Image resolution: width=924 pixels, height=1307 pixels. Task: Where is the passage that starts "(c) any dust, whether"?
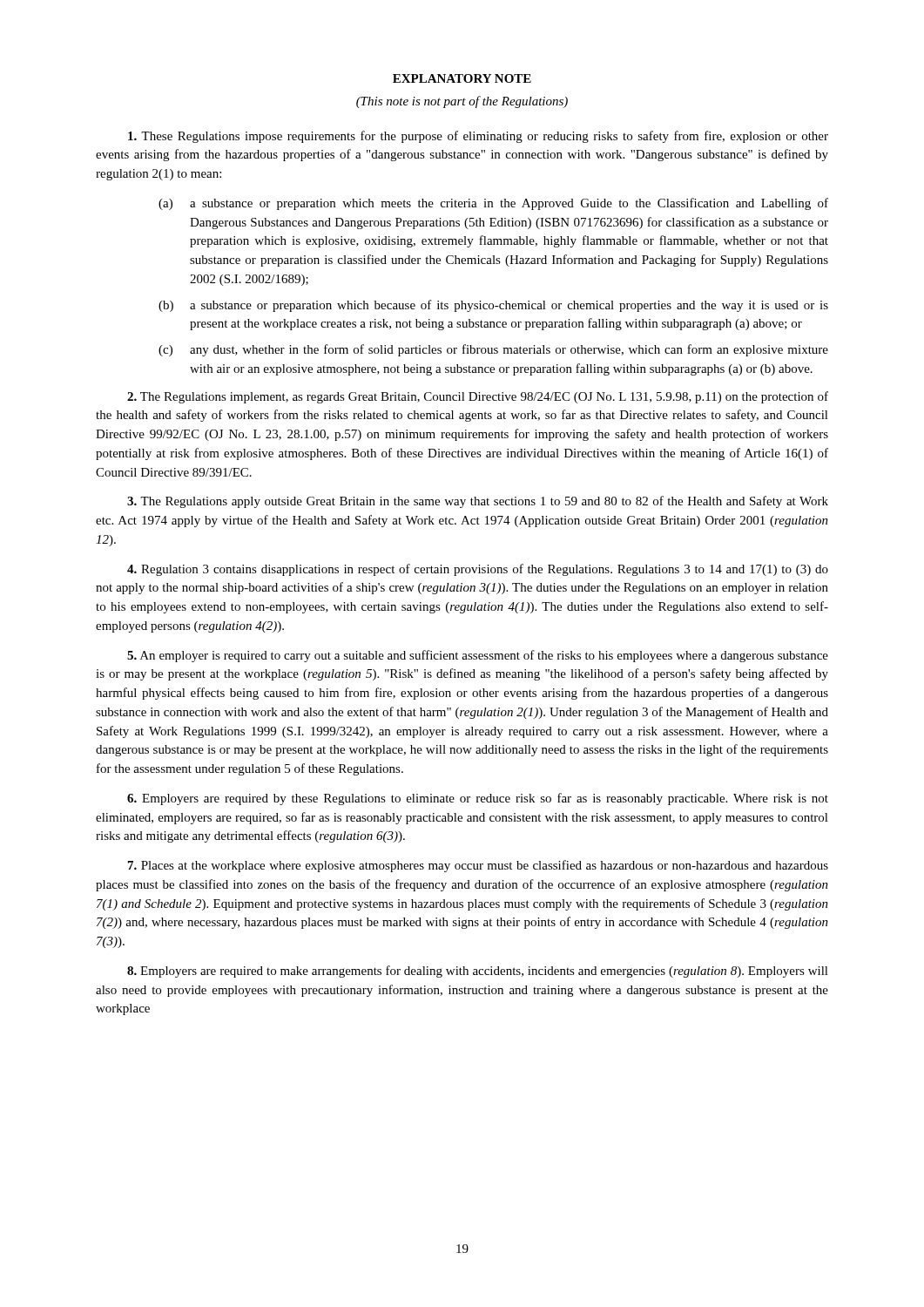click(486, 360)
